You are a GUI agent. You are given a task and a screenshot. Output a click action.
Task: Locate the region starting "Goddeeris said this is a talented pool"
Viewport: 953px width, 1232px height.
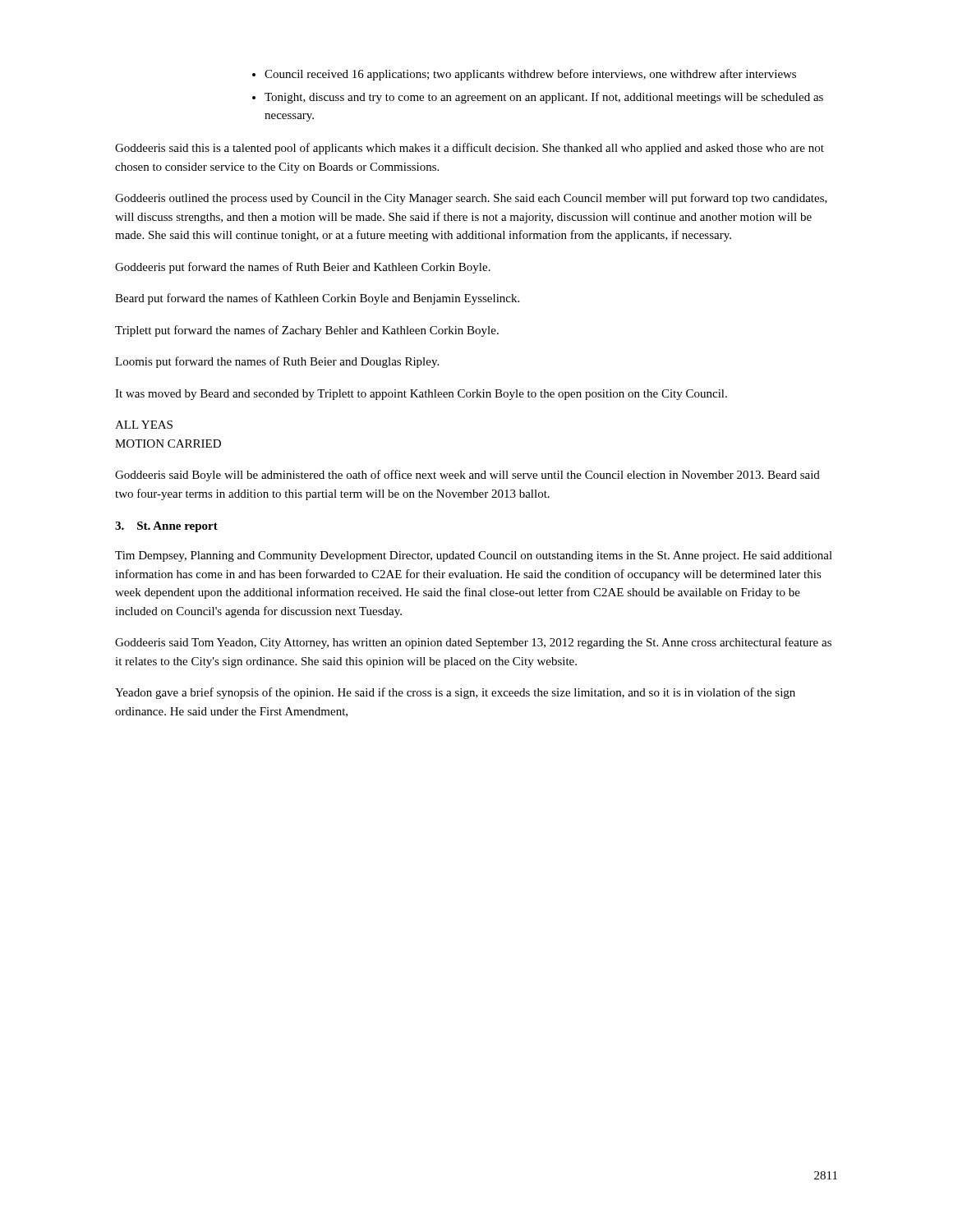(x=469, y=157)
